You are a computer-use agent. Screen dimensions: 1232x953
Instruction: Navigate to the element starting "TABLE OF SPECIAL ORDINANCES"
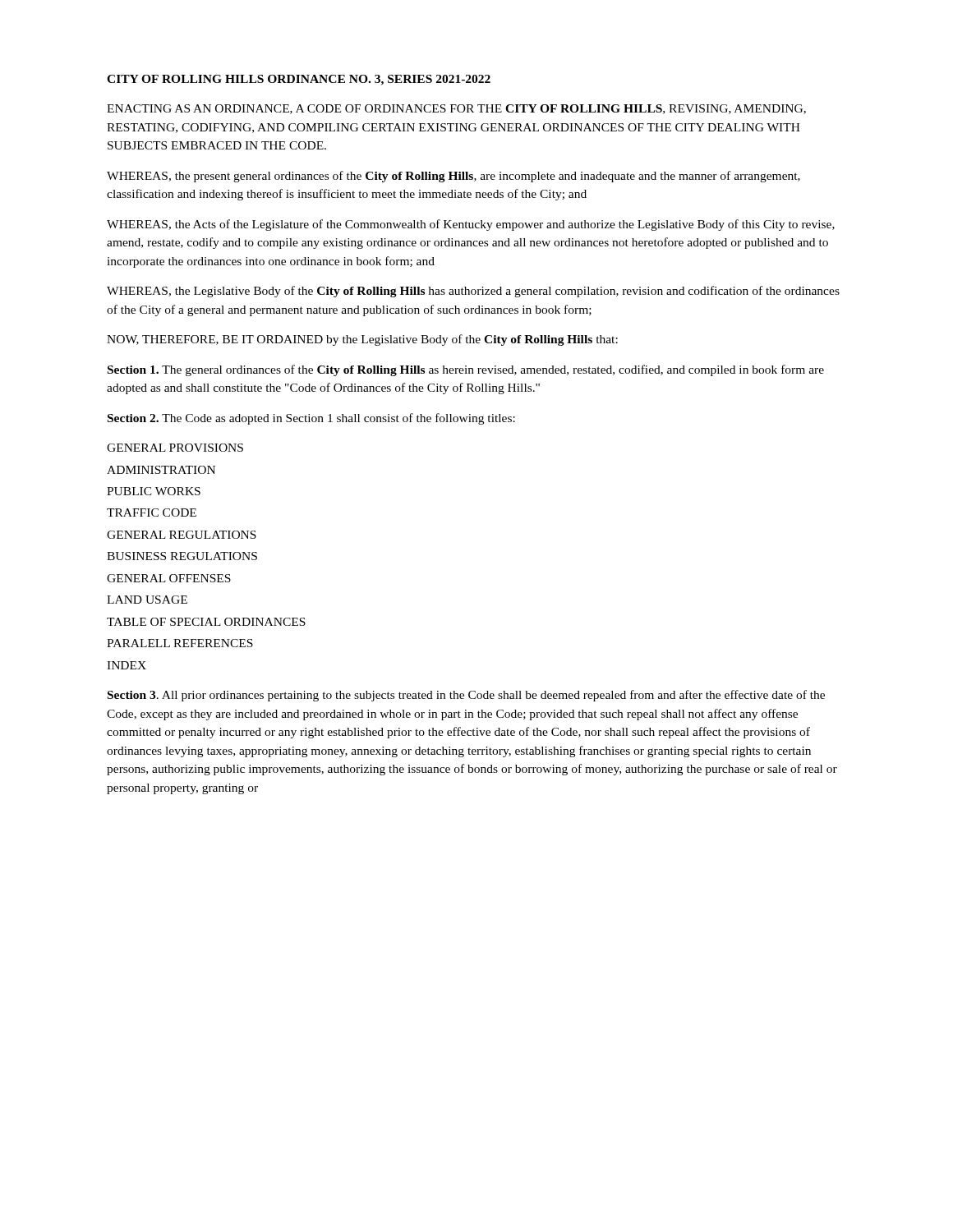click(206, 621)
